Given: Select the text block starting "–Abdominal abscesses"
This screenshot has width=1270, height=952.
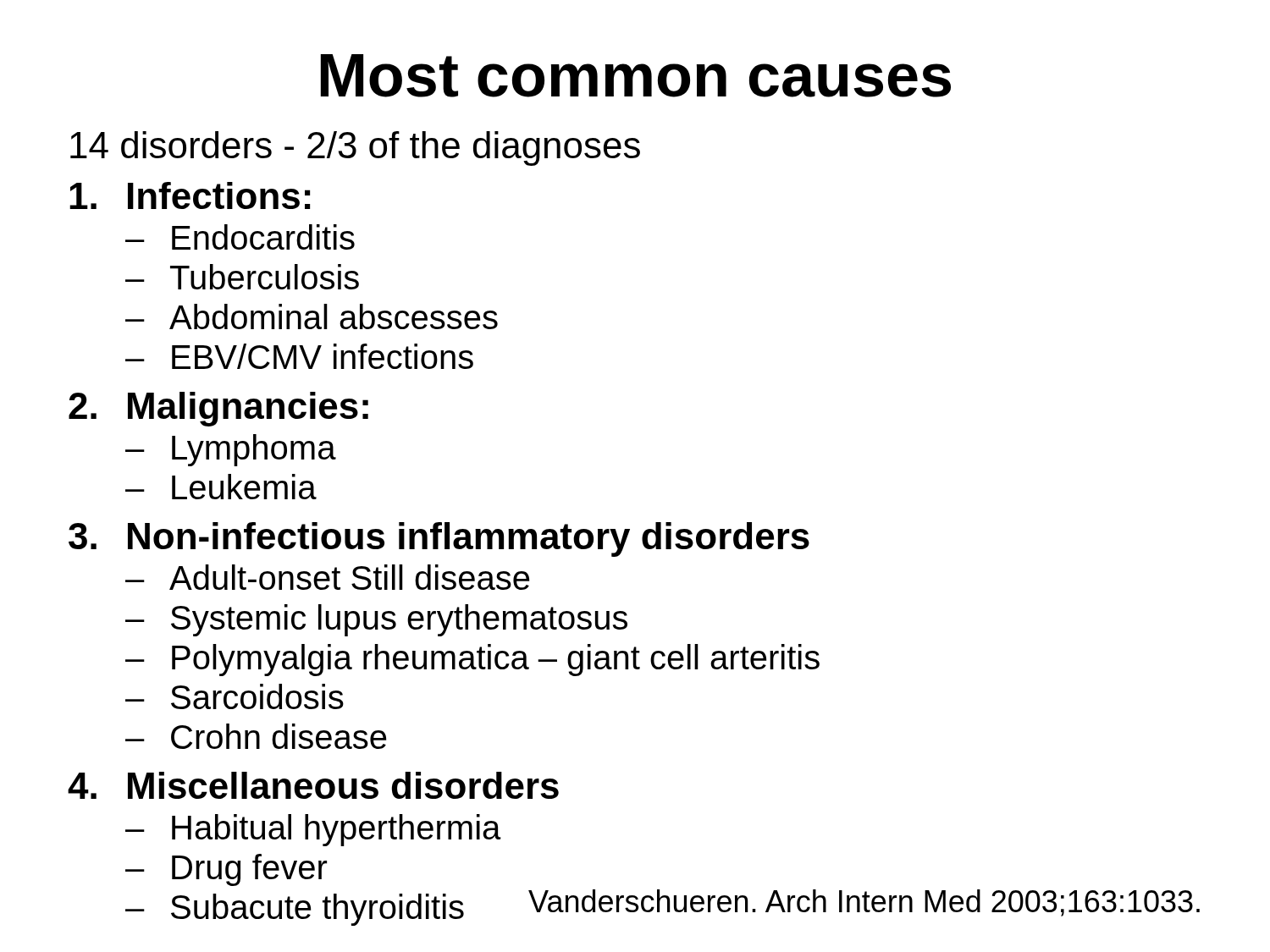Looking at the screenshot, I should point(312,318).
